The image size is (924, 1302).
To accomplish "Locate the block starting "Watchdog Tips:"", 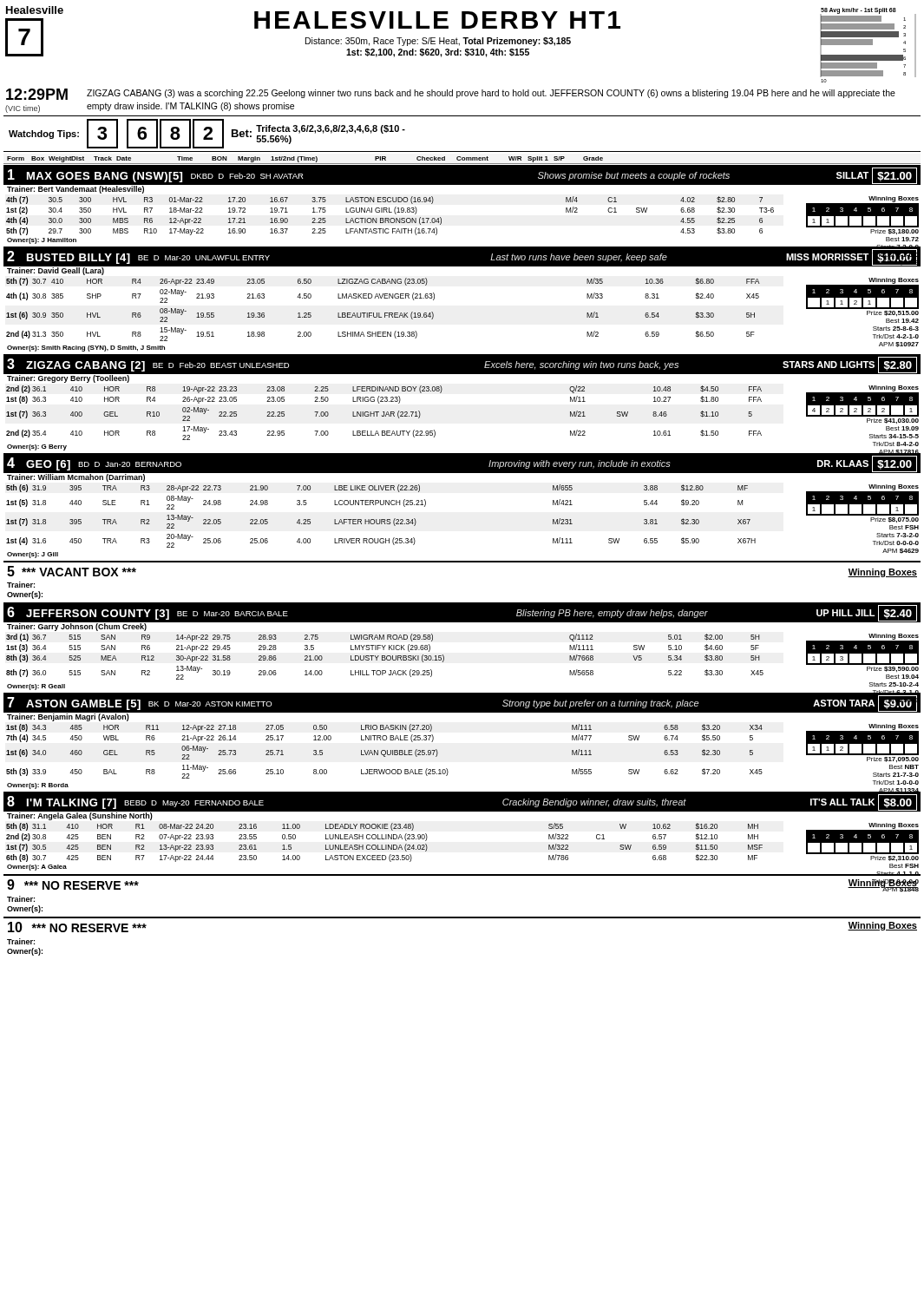I will (x=44, y=133).
